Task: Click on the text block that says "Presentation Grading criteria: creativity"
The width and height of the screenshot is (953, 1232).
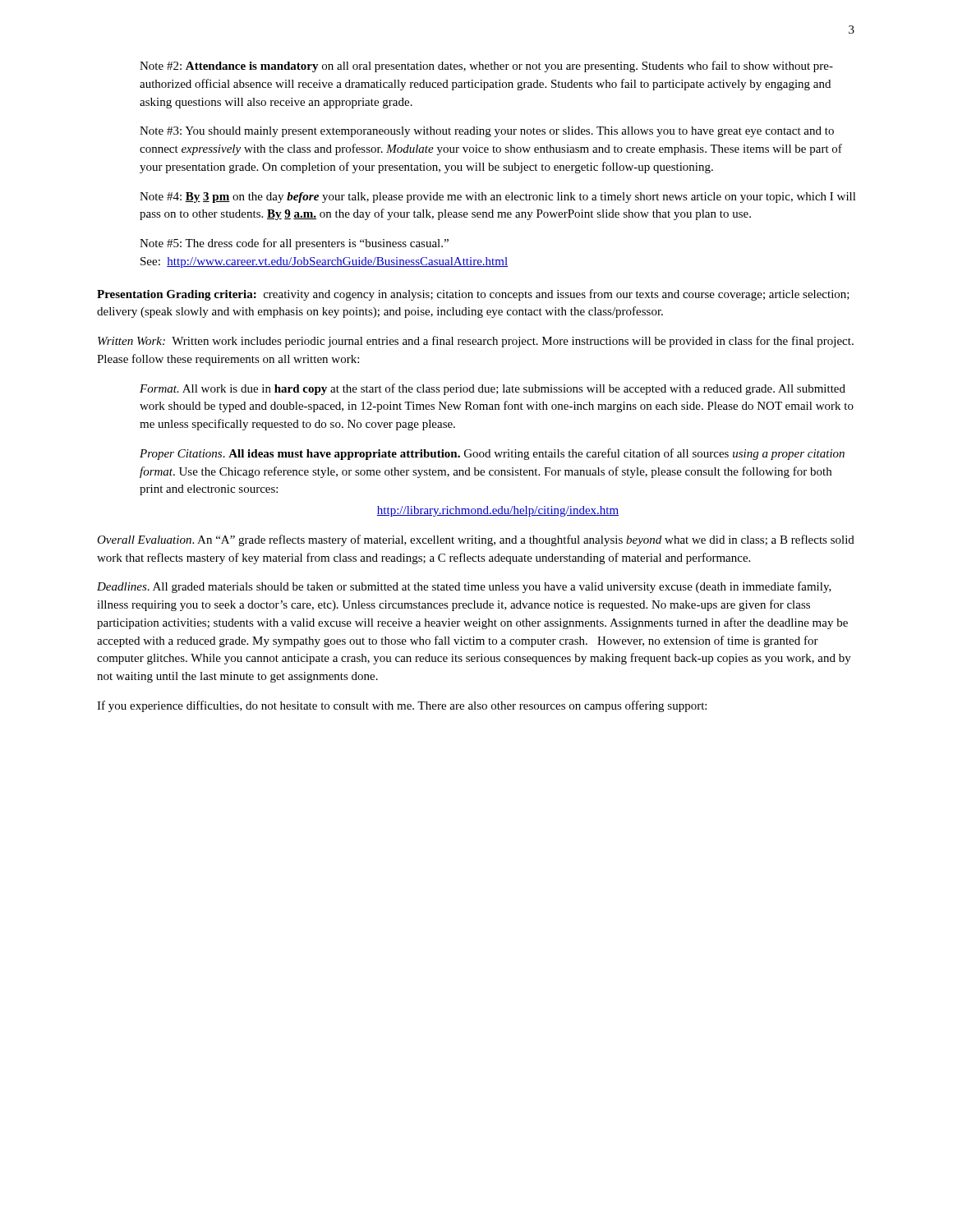Action: pyautogui.click(x=473, y=303)
